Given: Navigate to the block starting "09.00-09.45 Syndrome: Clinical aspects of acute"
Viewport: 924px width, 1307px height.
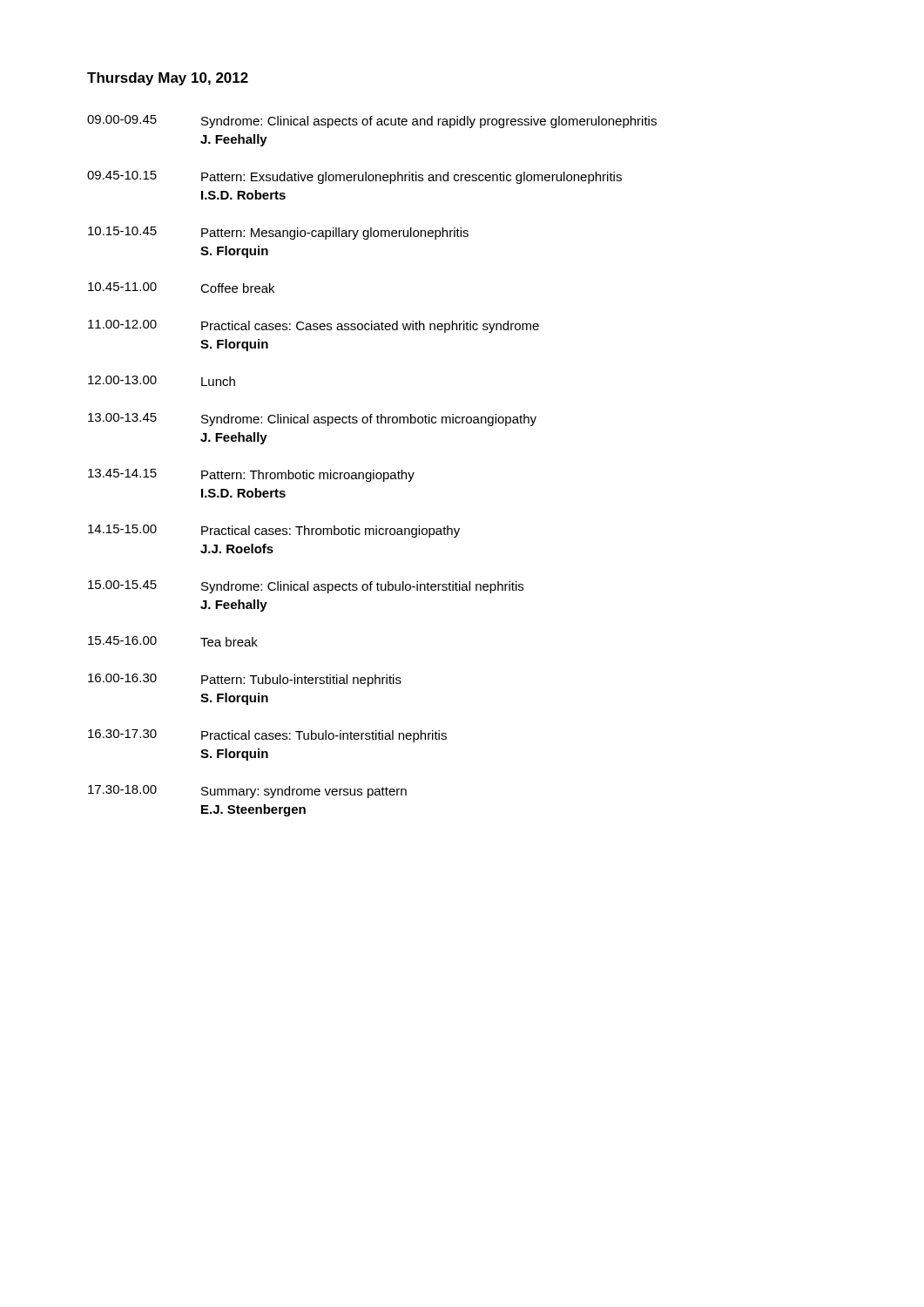Looking at the screenshot, I should [471, 130].
